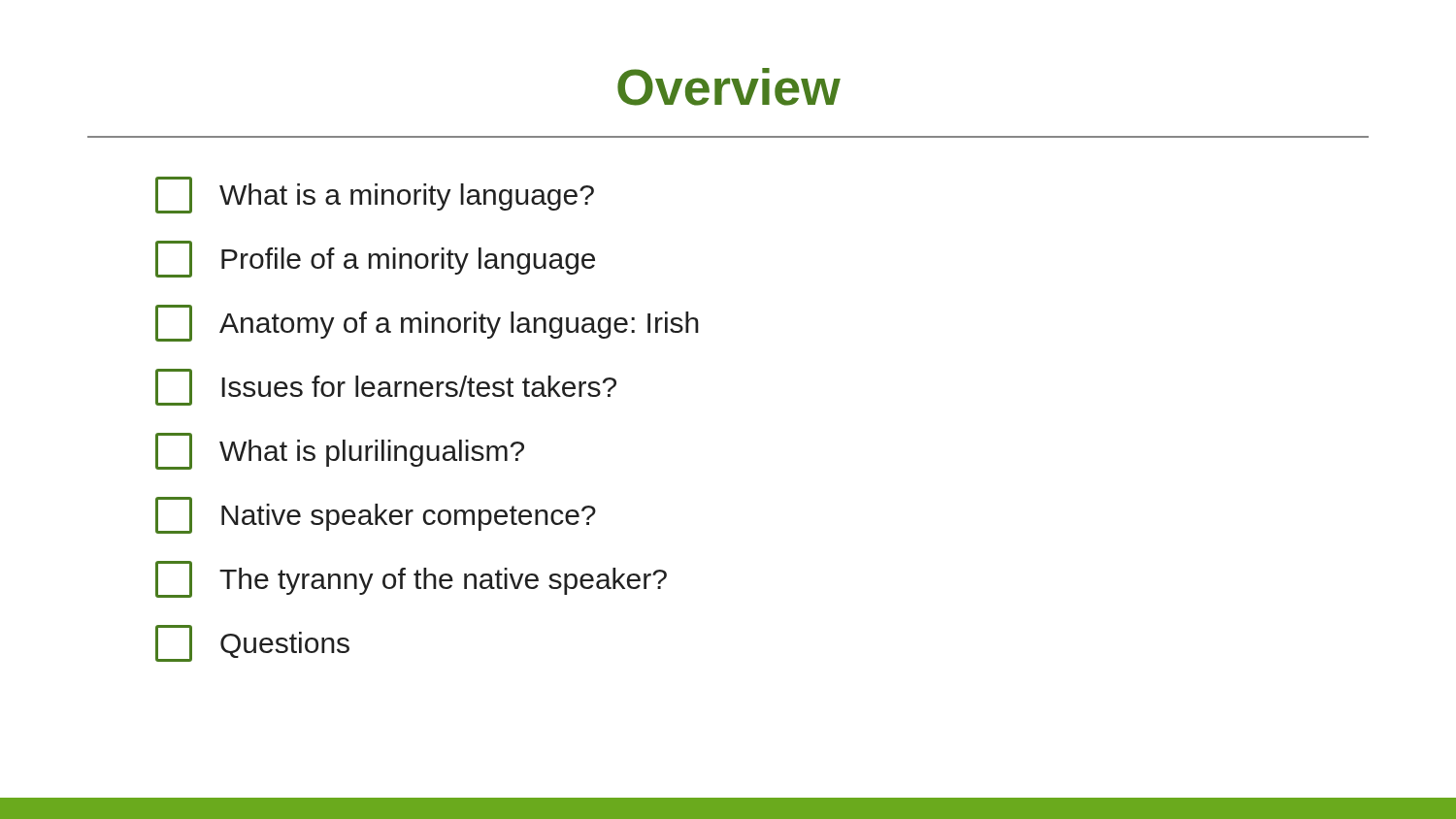The height and width of the screenshot is (819, 1456).
Task: Click where it says "What is plurilingualism?"
Action: (340, 451)
